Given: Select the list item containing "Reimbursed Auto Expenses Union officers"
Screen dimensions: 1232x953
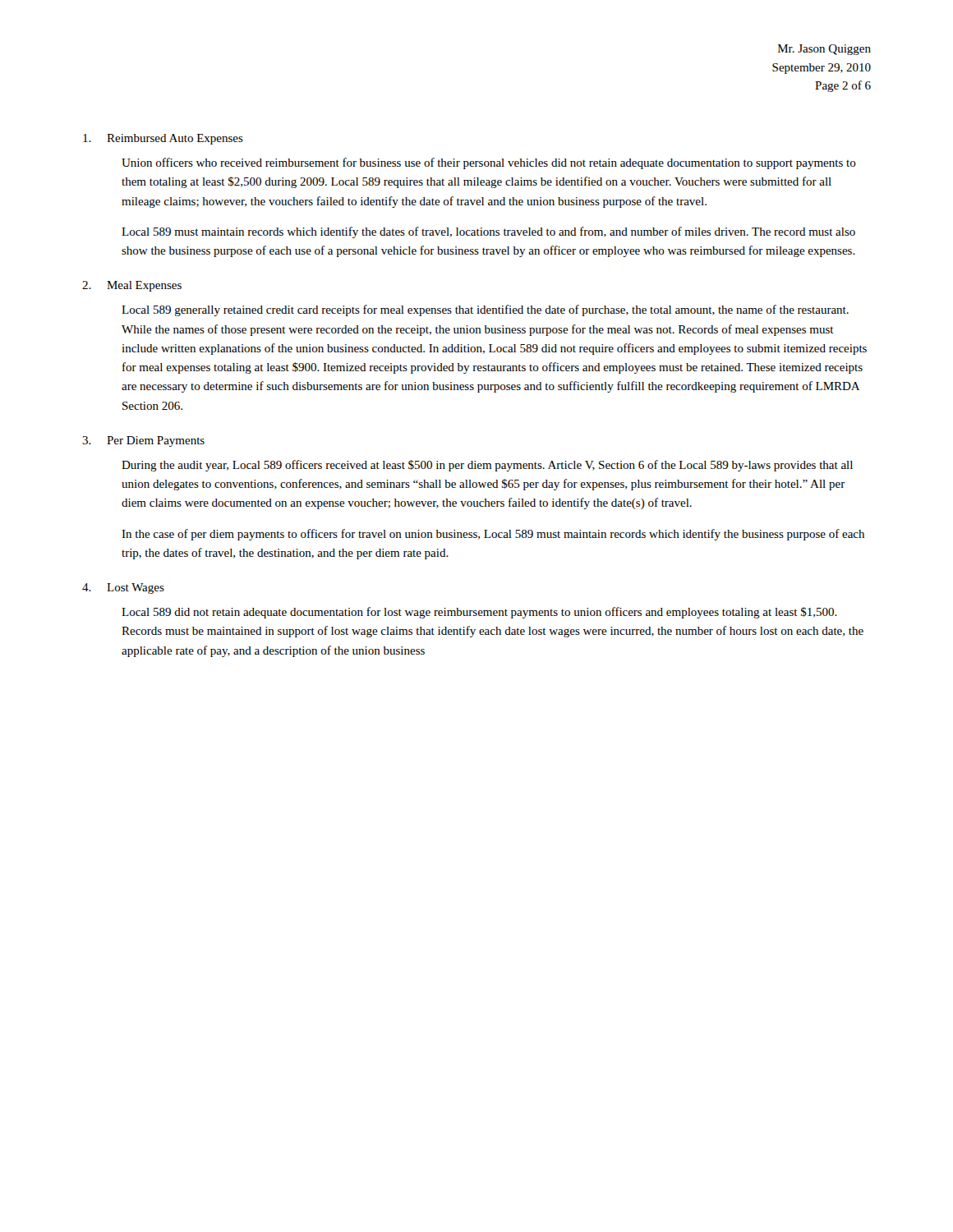Looking at the screenshot, I should pos(476,196).
